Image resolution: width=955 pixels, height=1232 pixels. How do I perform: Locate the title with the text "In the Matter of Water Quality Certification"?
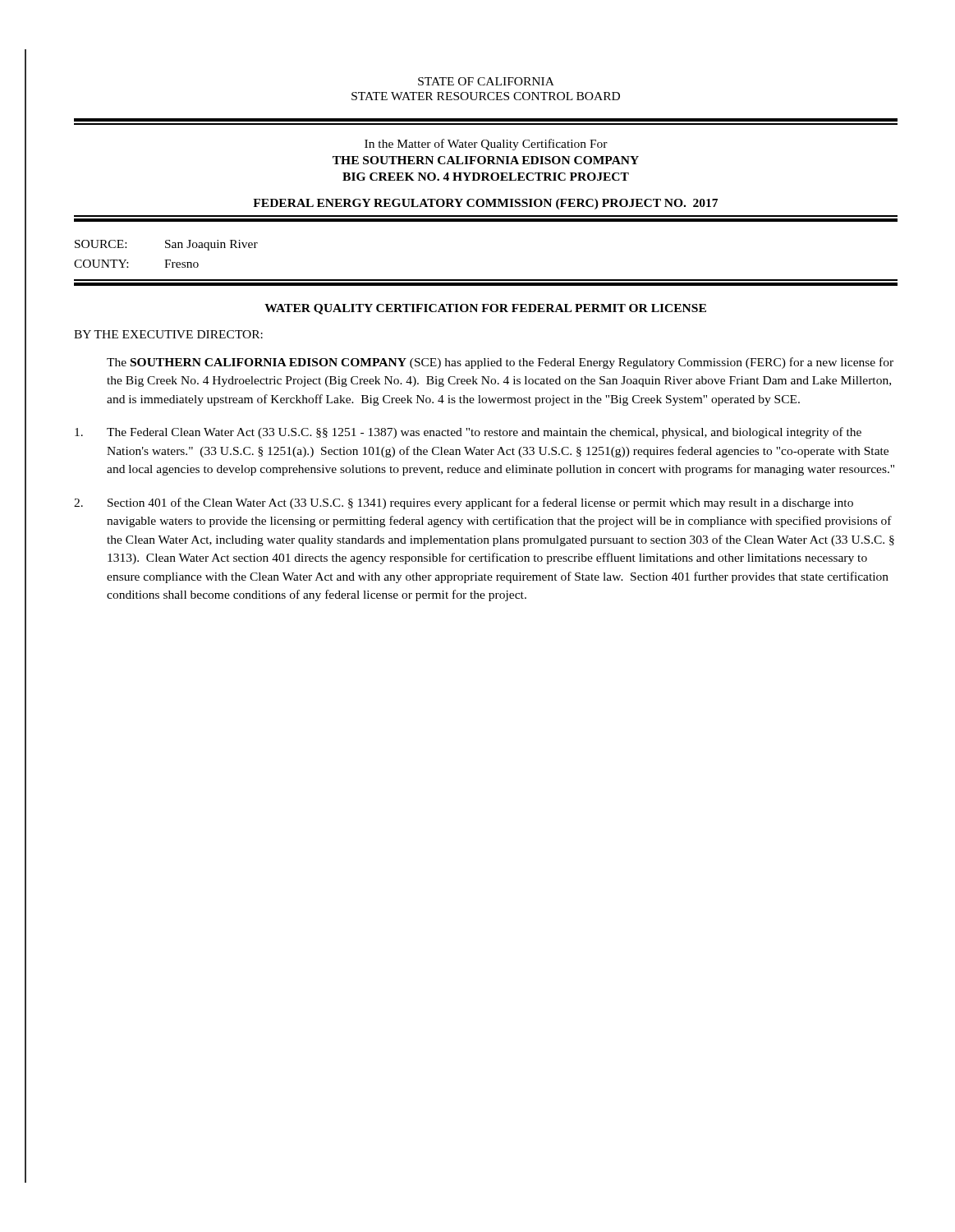point(486,160)
